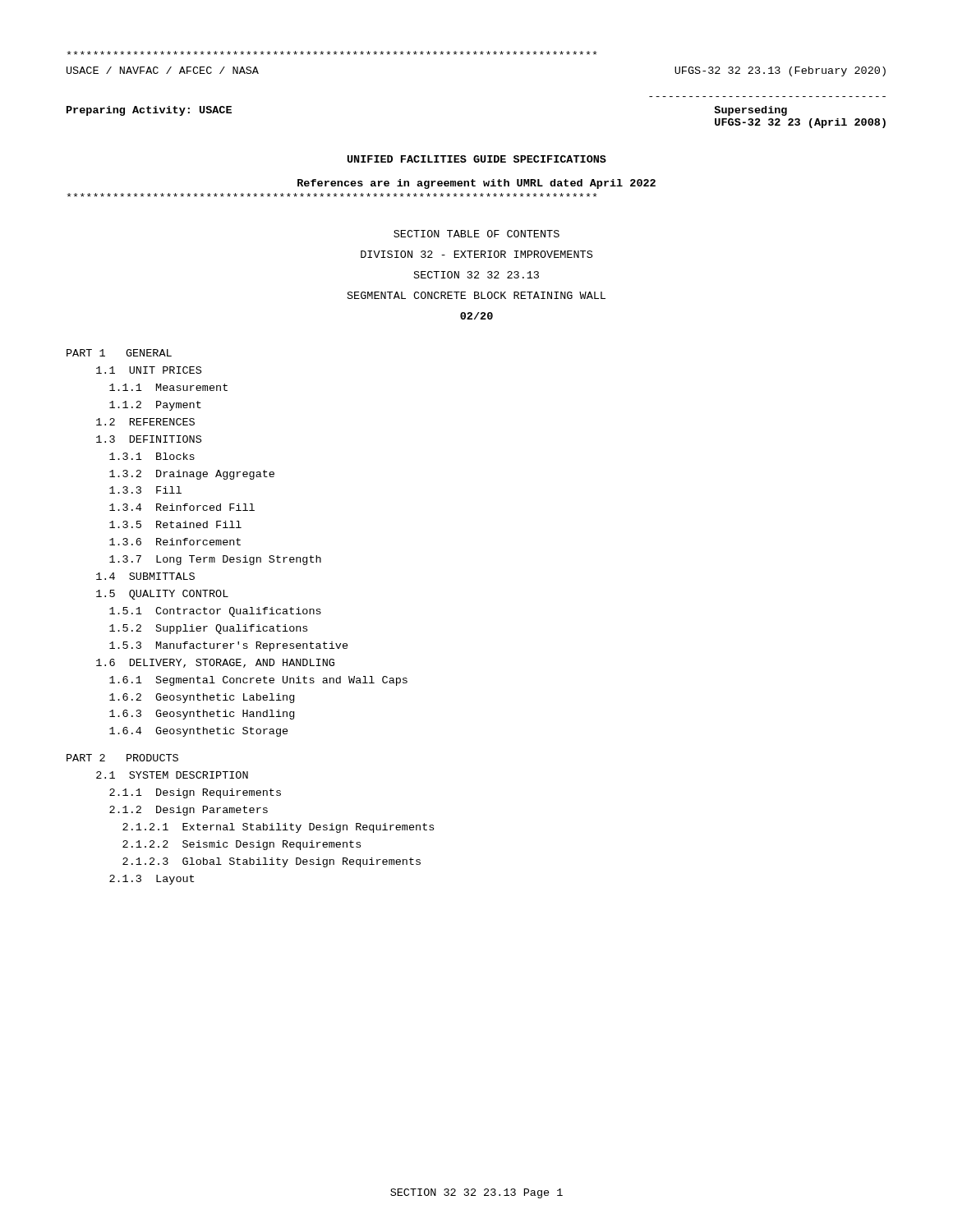
Task: Find "PART 2 PRODUCTS" on this page
Action: coord(122,759)
